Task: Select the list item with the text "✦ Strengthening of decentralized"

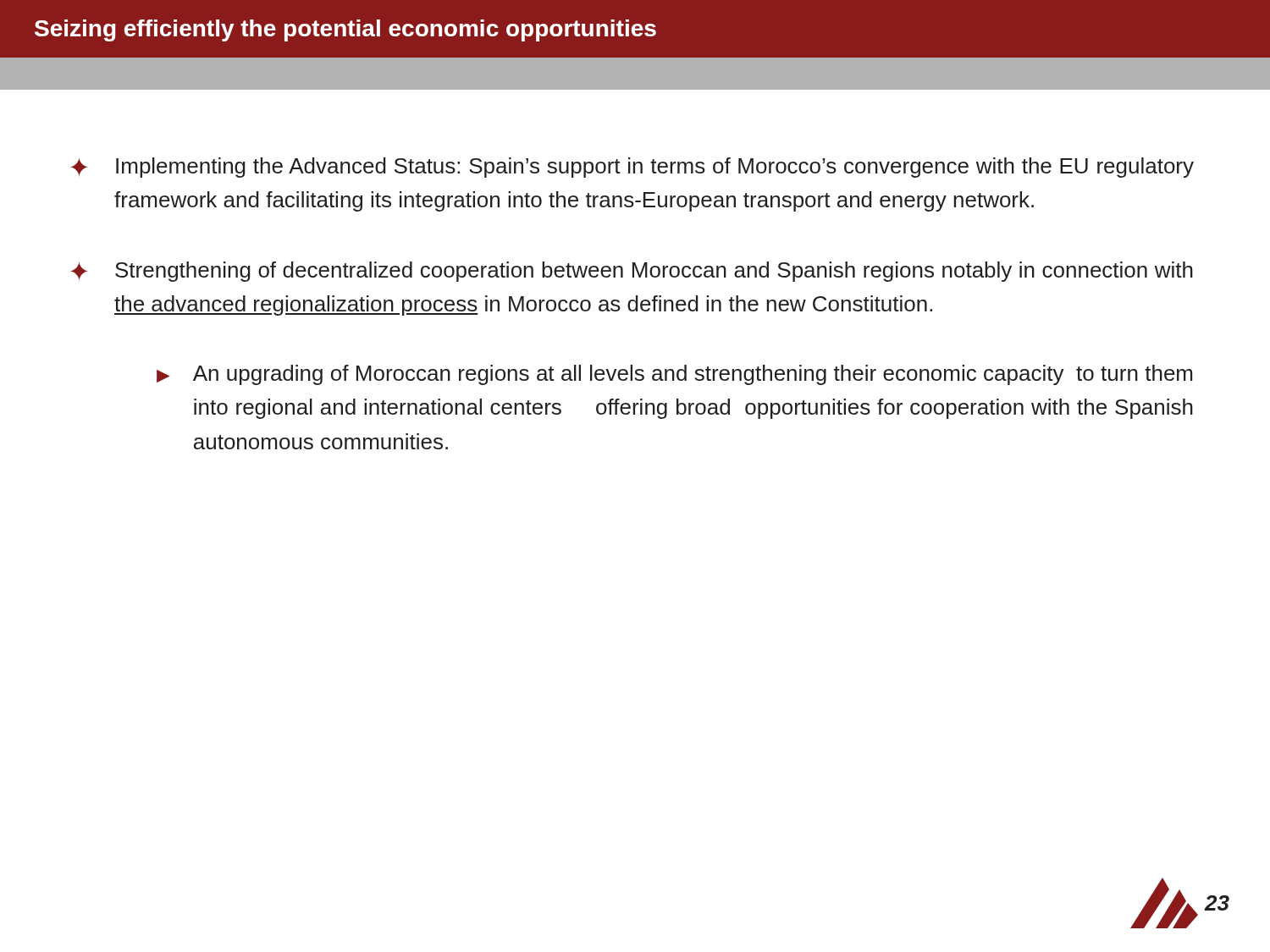Action: pyautogui.click(x=631, y=287)
